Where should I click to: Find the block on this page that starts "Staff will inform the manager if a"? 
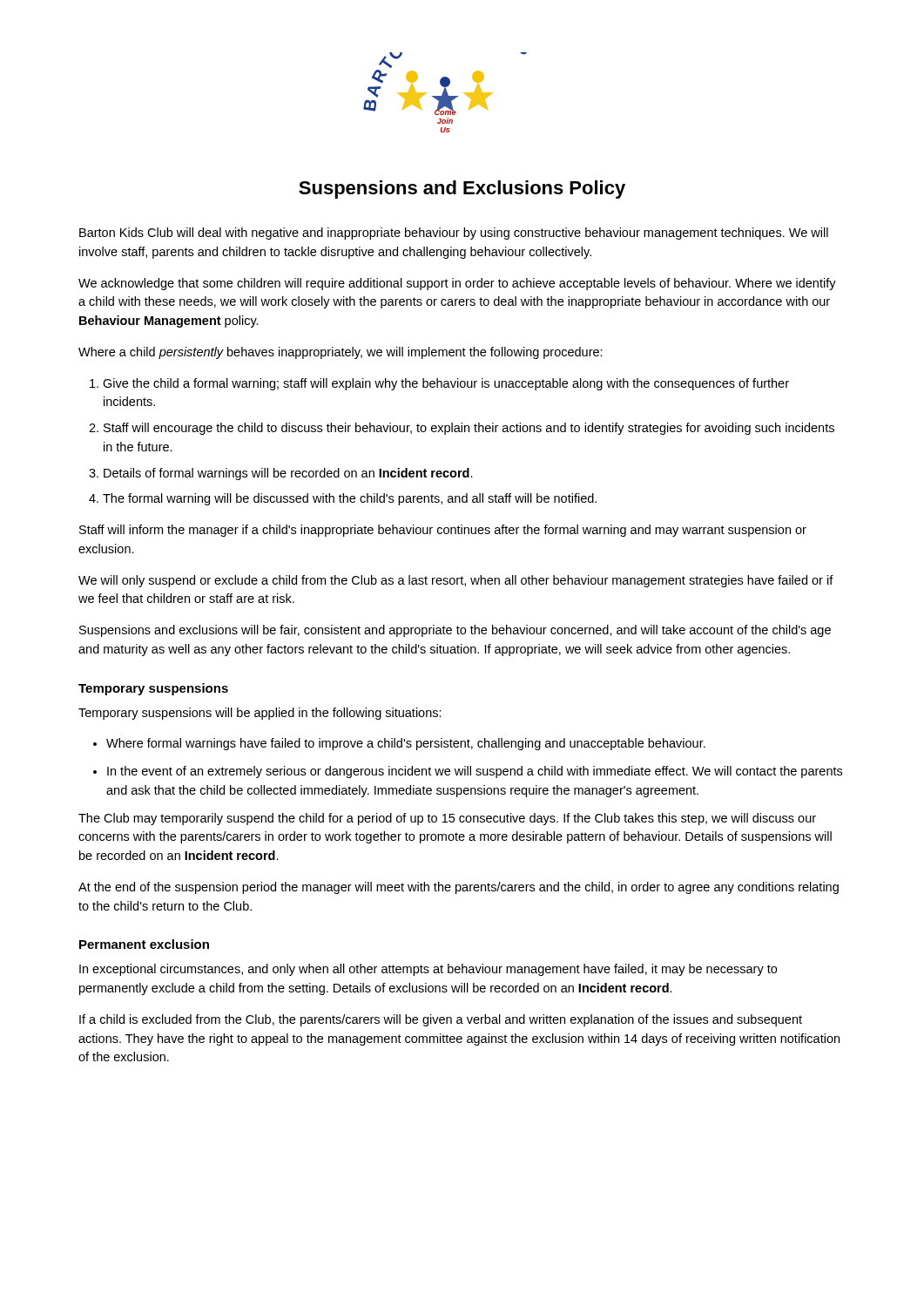click(442, 539)
